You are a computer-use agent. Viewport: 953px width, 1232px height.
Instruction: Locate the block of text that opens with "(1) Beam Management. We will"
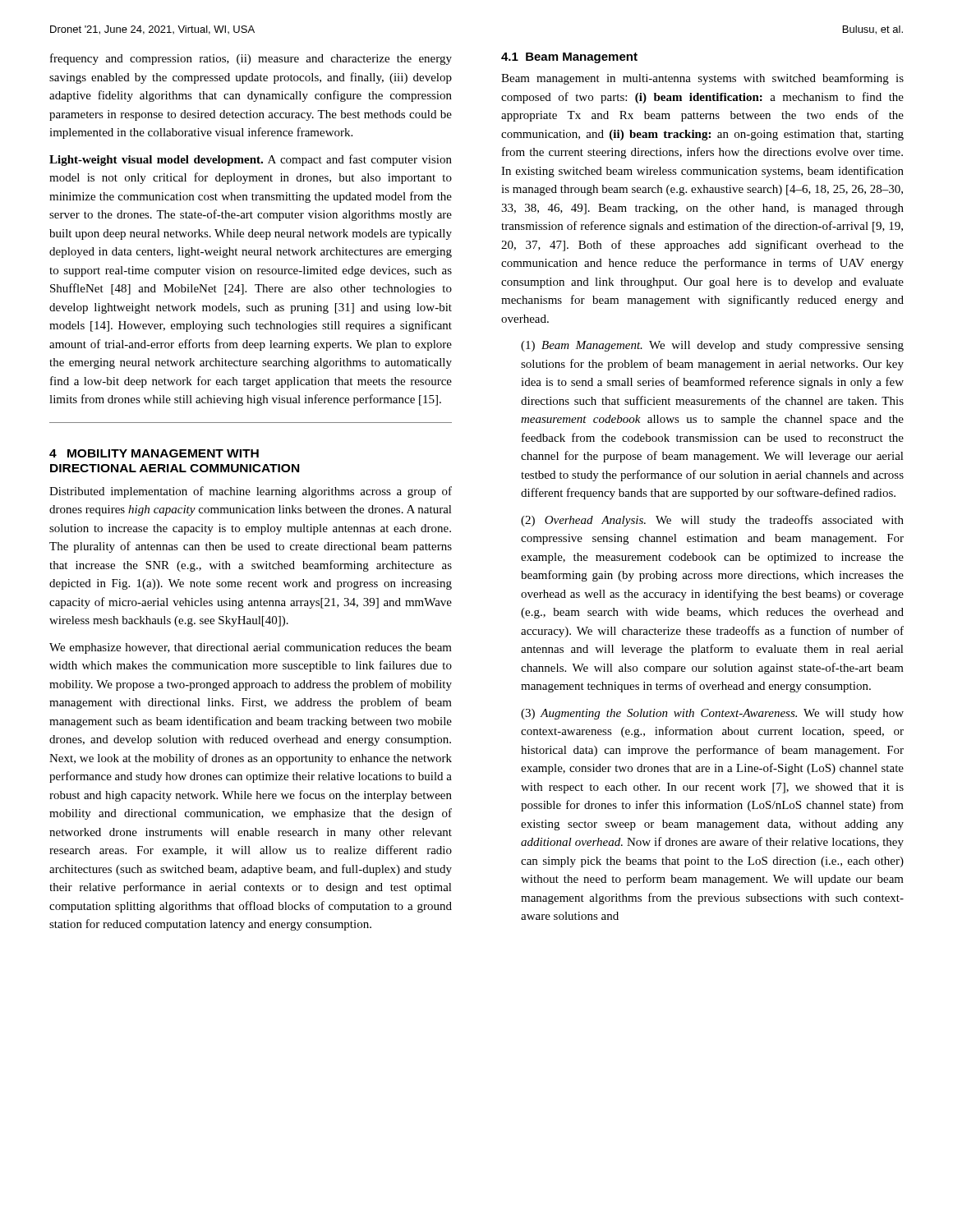pyautogui.click(x=712, y=419)
